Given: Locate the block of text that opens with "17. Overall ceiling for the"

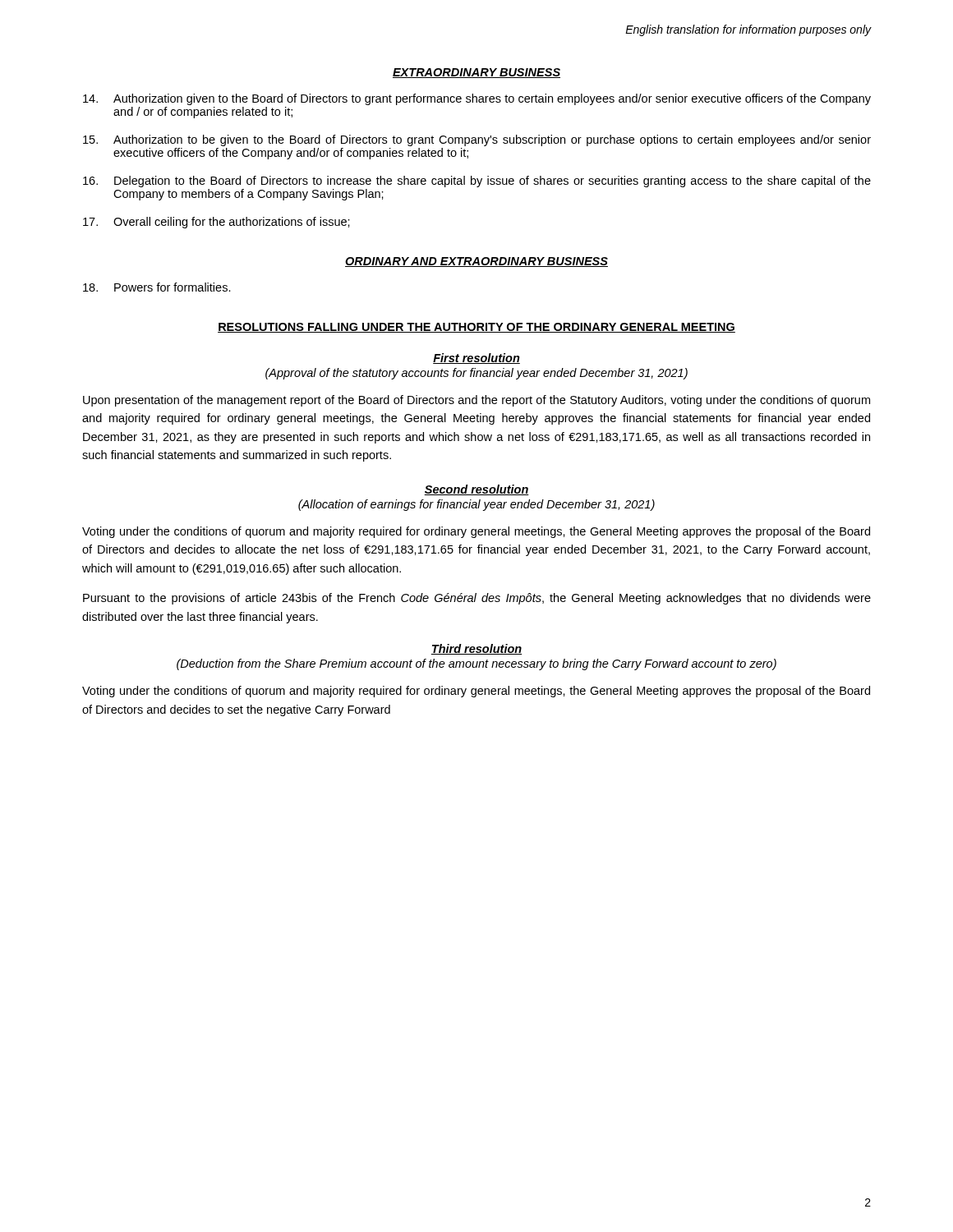Looking at the screenshot, I should (x=216, y=223).
